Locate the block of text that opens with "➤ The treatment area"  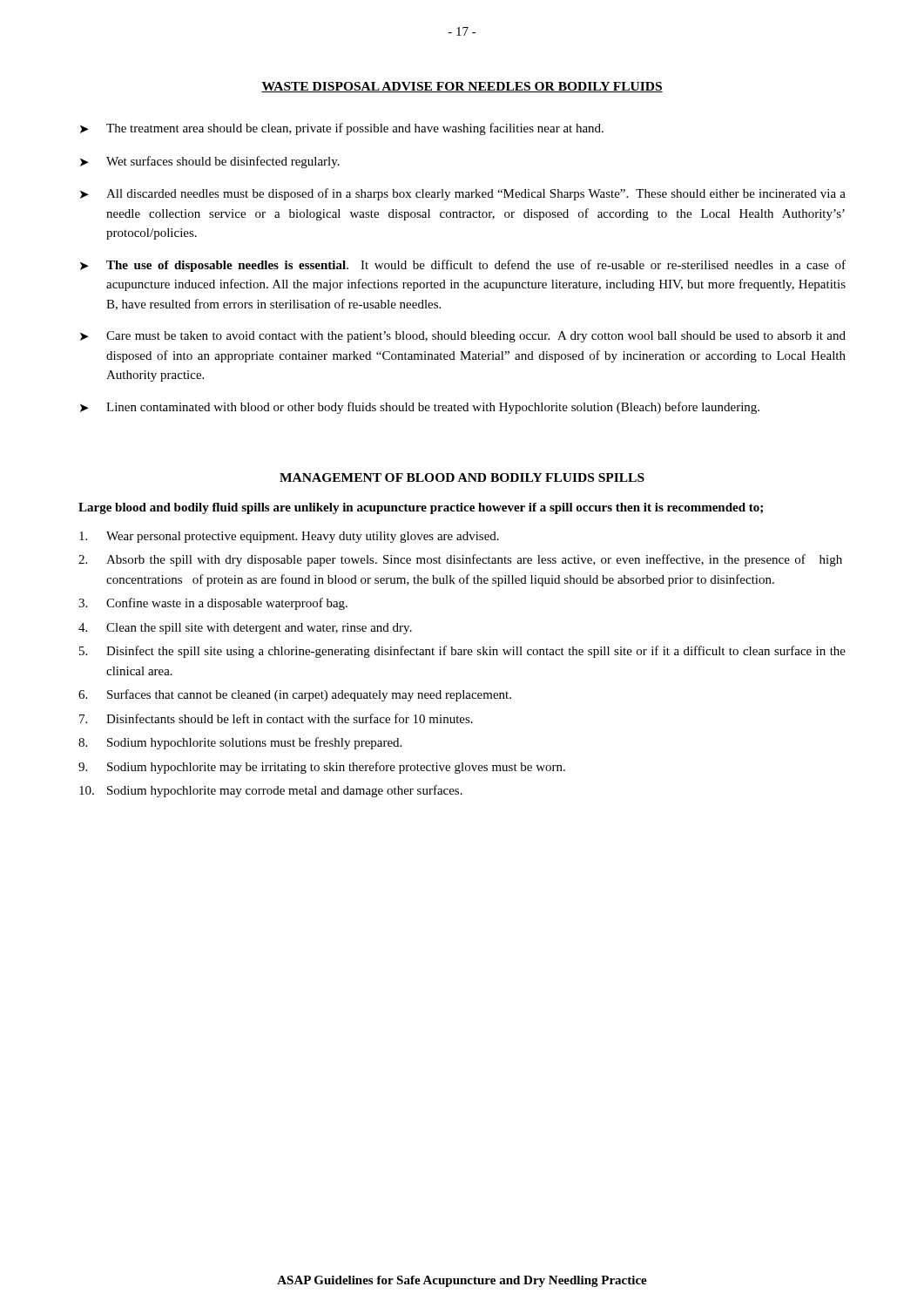coord(462,129)
